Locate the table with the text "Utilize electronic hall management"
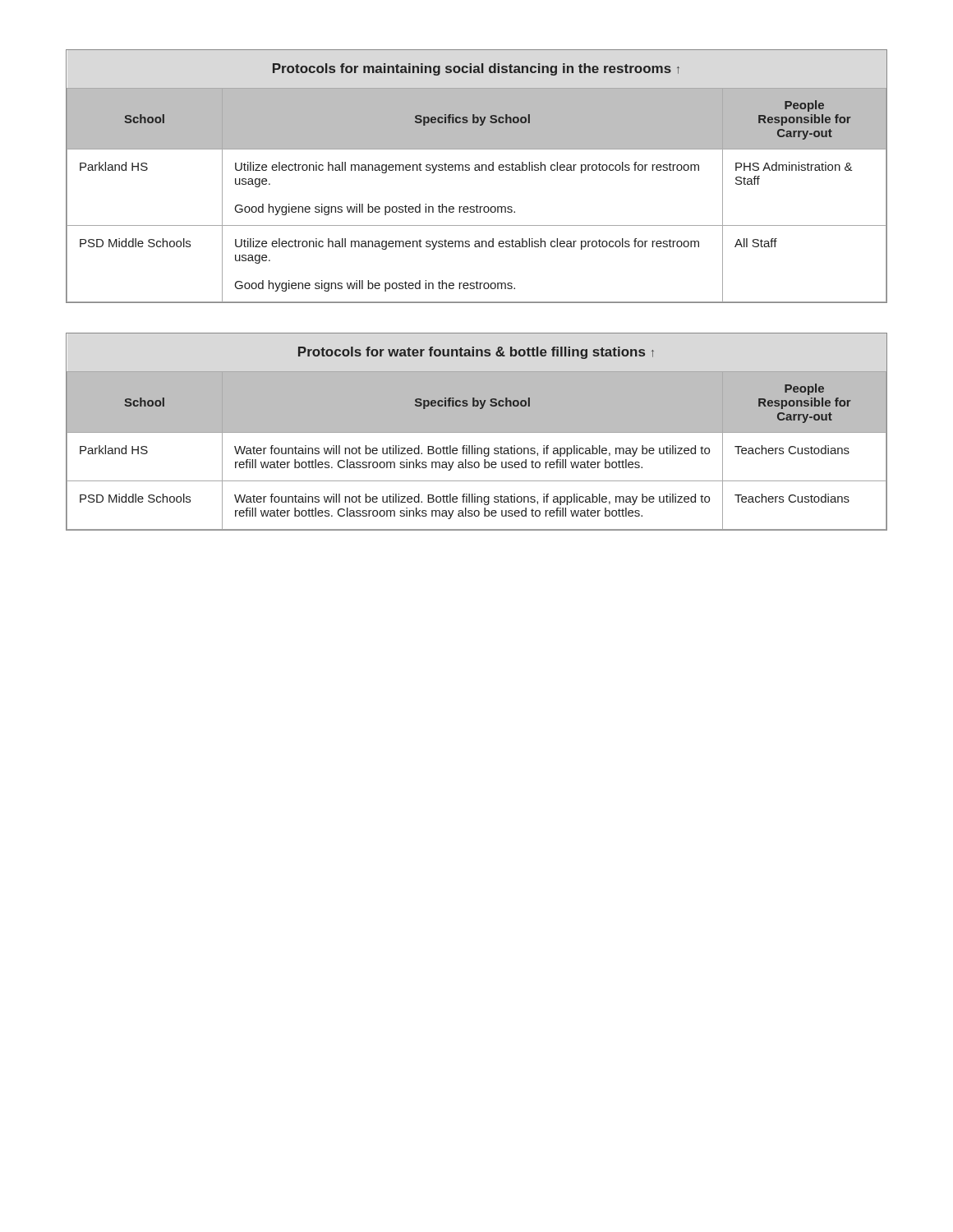953x1232 pixels. (476, 176)
